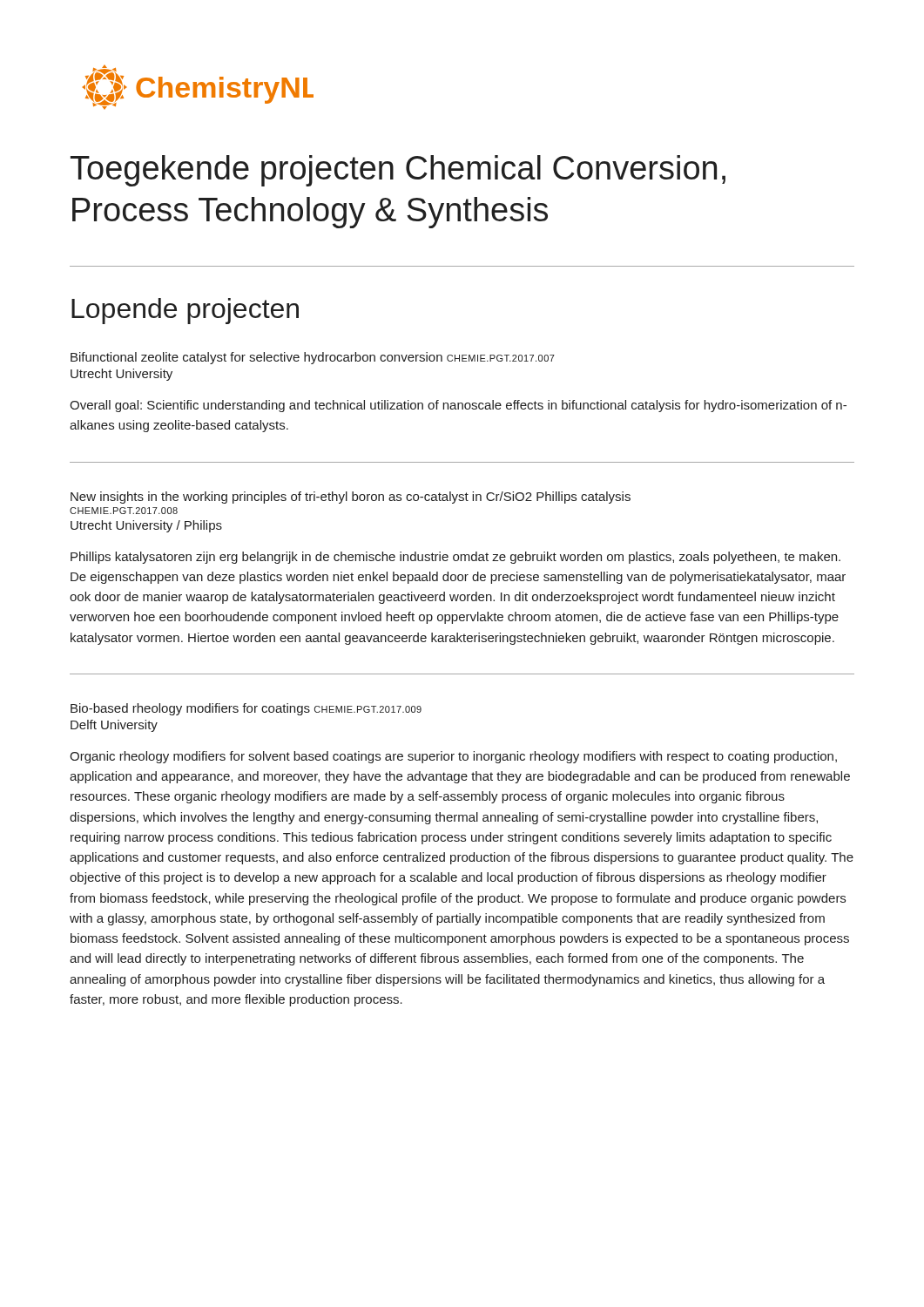Where is the passage that starts "New insights in the working principles"?
The width and height of the screenshot is (924, 1307).
coord(462,510)
